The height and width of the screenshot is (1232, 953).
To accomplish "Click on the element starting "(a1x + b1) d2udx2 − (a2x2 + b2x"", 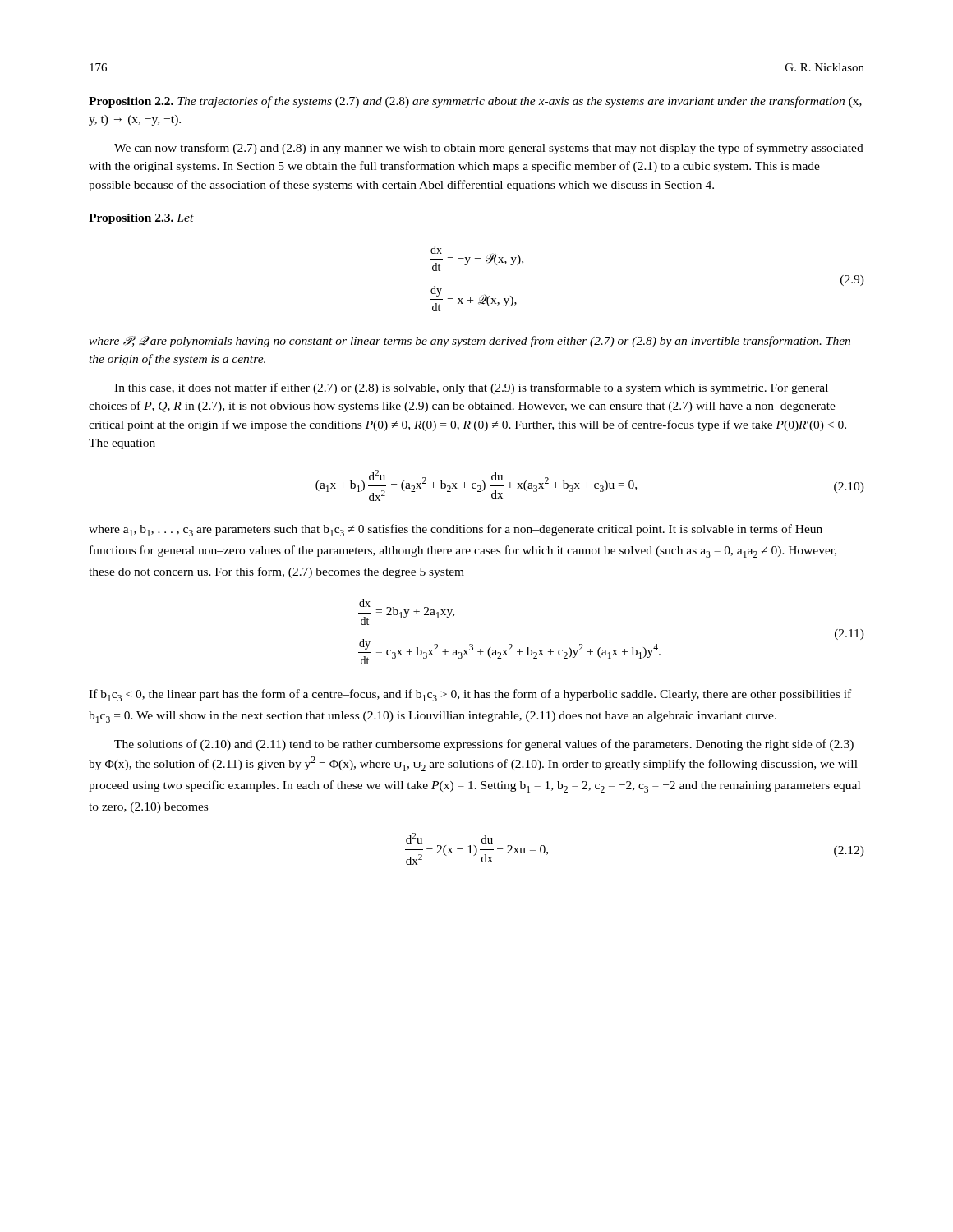I will click(x=476, y=486).
